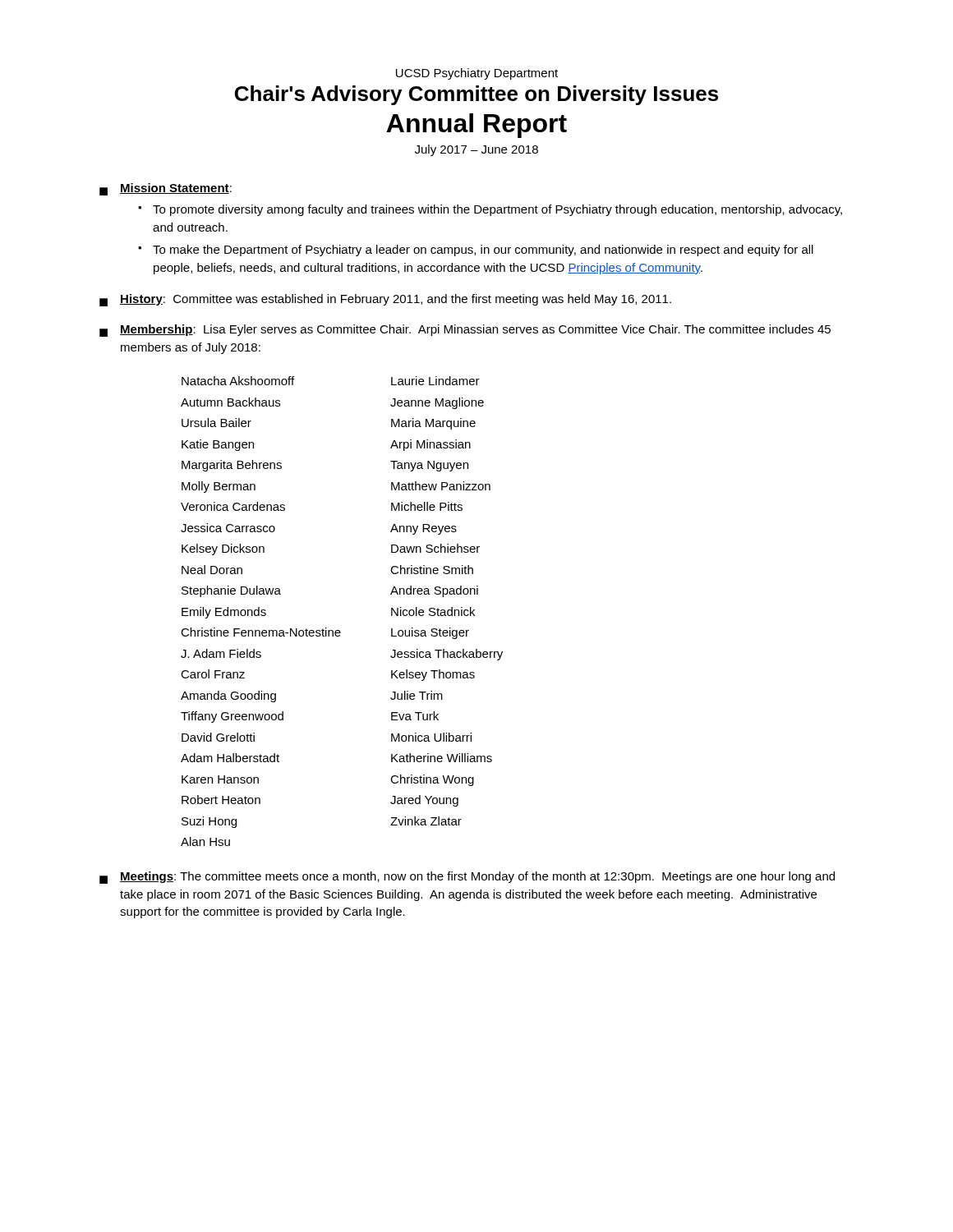
Task: Find the element starting "■ History: Committee"
Action: point(476,301)
